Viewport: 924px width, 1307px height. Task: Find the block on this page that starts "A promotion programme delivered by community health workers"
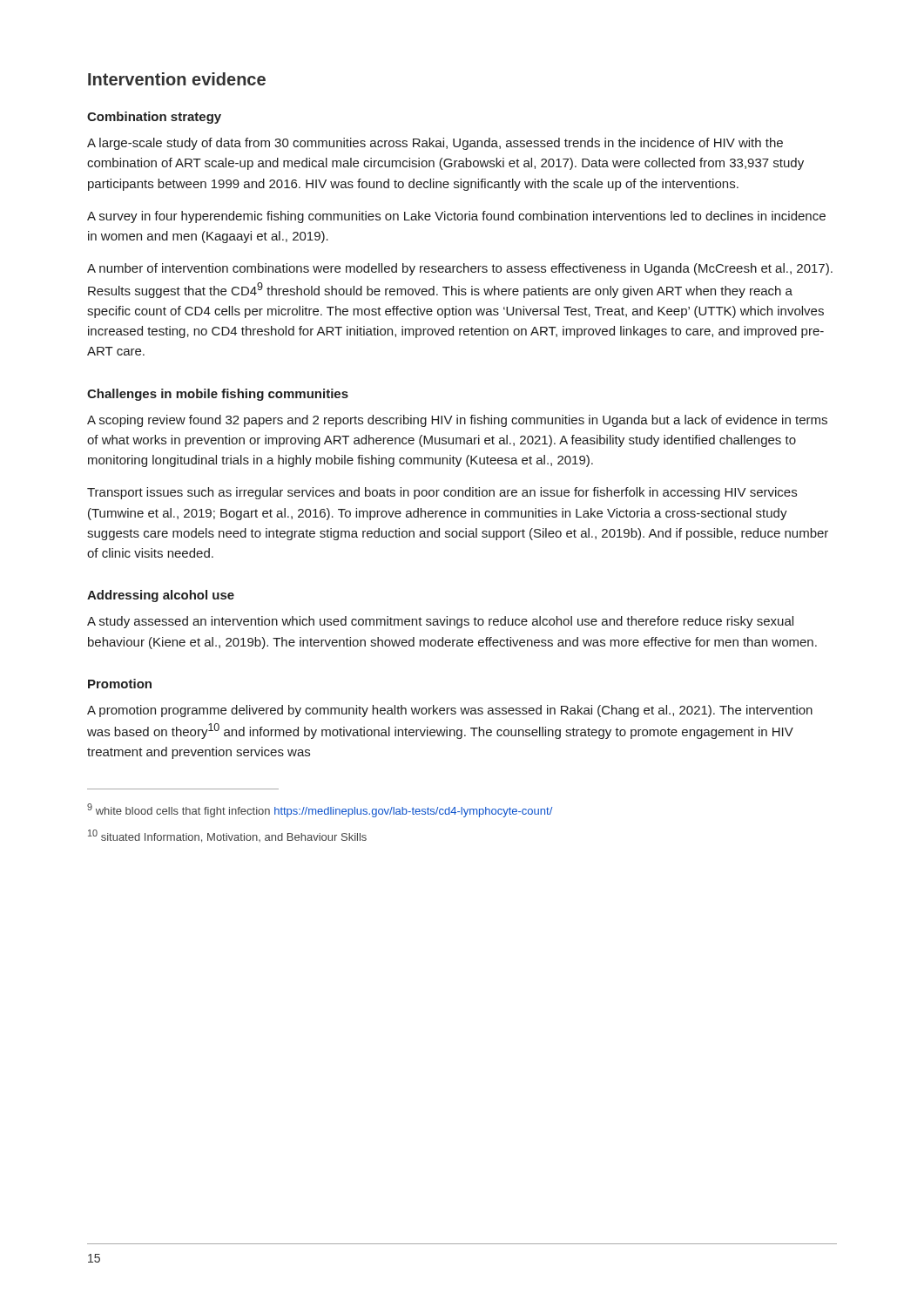450,731
